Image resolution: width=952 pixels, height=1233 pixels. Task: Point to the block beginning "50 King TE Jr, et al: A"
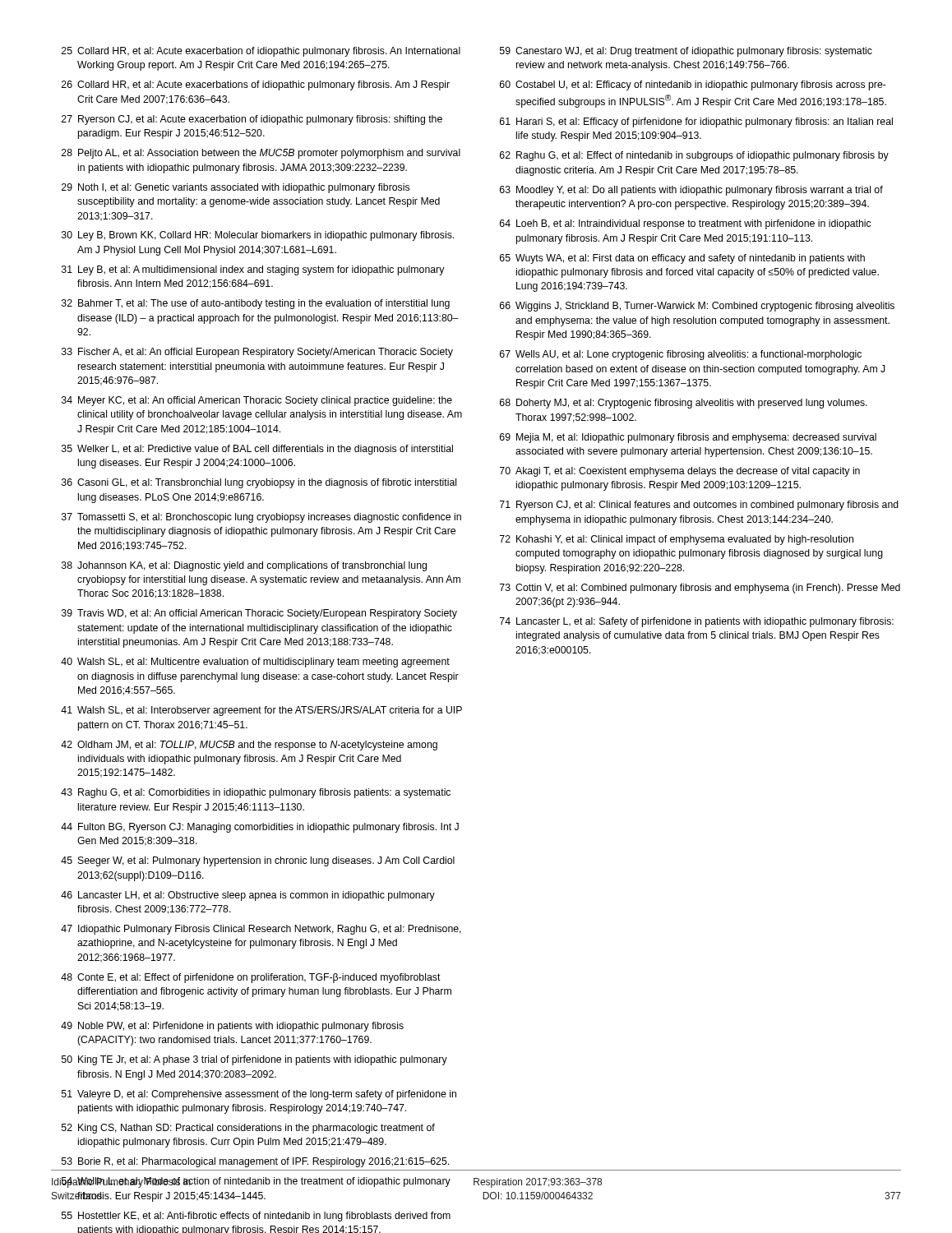pyautogui.click(x=257, y=1067)
